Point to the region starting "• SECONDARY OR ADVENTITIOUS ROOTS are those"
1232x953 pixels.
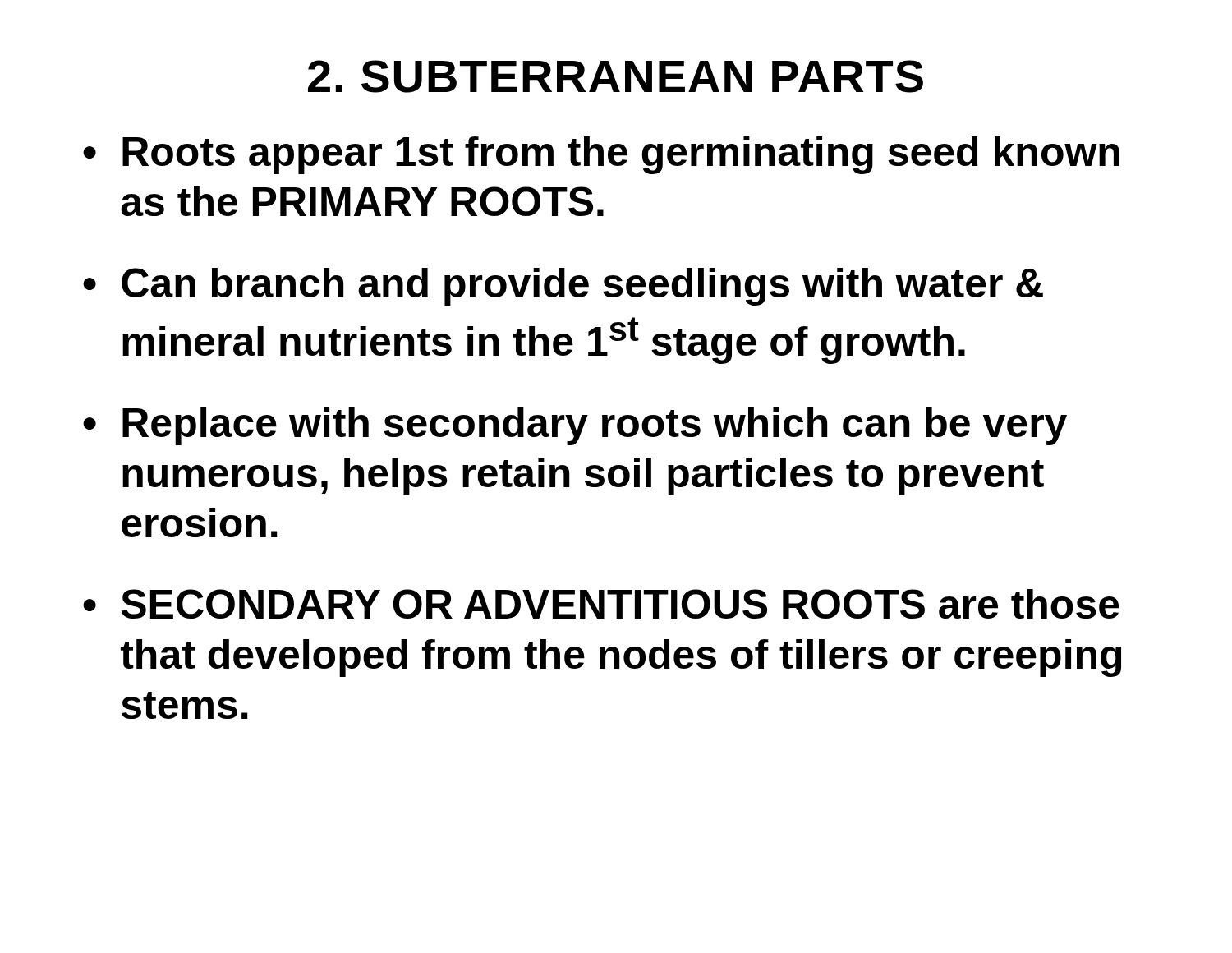(624, 655)
